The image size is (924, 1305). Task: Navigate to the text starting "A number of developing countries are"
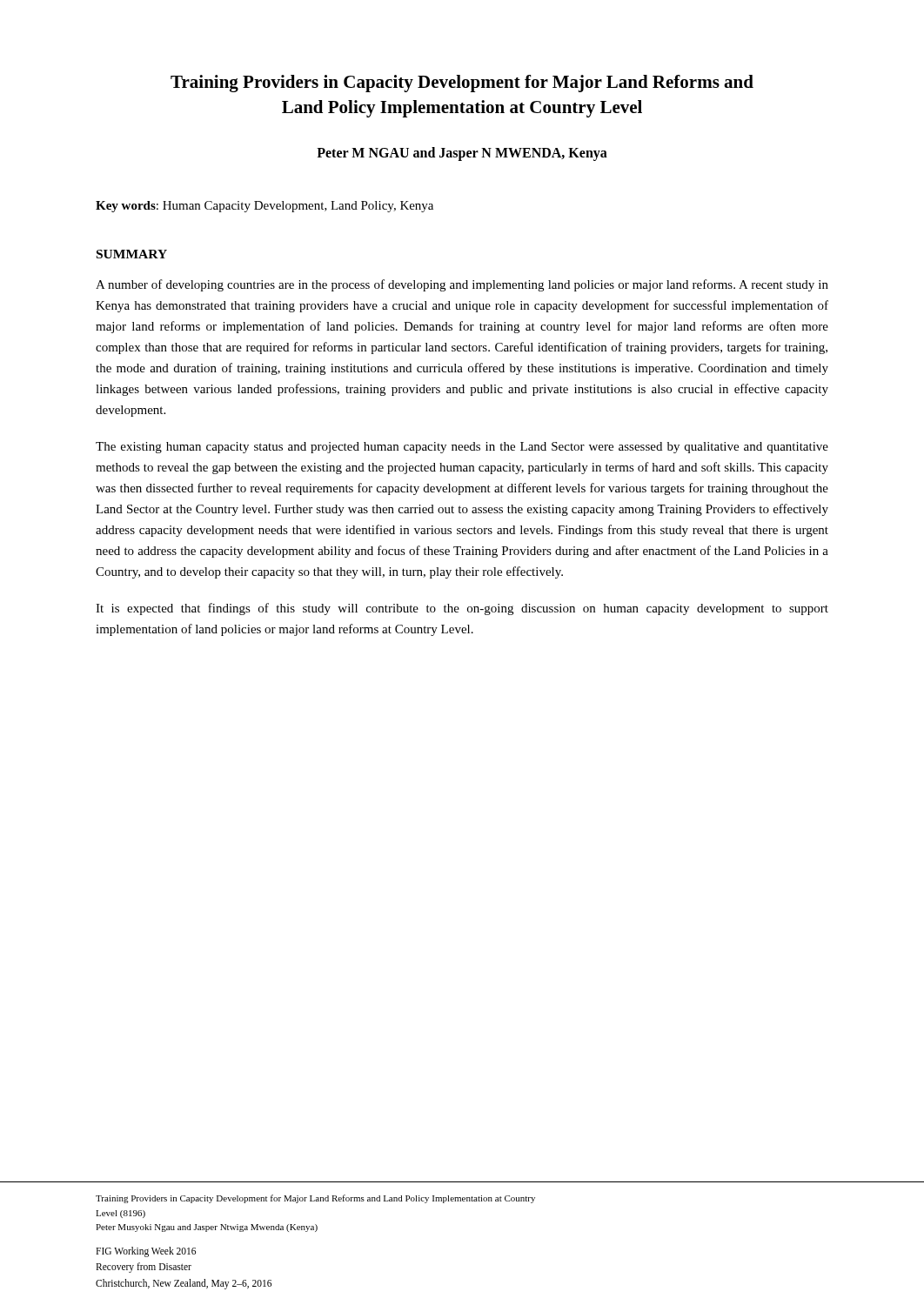click(462, 347)
